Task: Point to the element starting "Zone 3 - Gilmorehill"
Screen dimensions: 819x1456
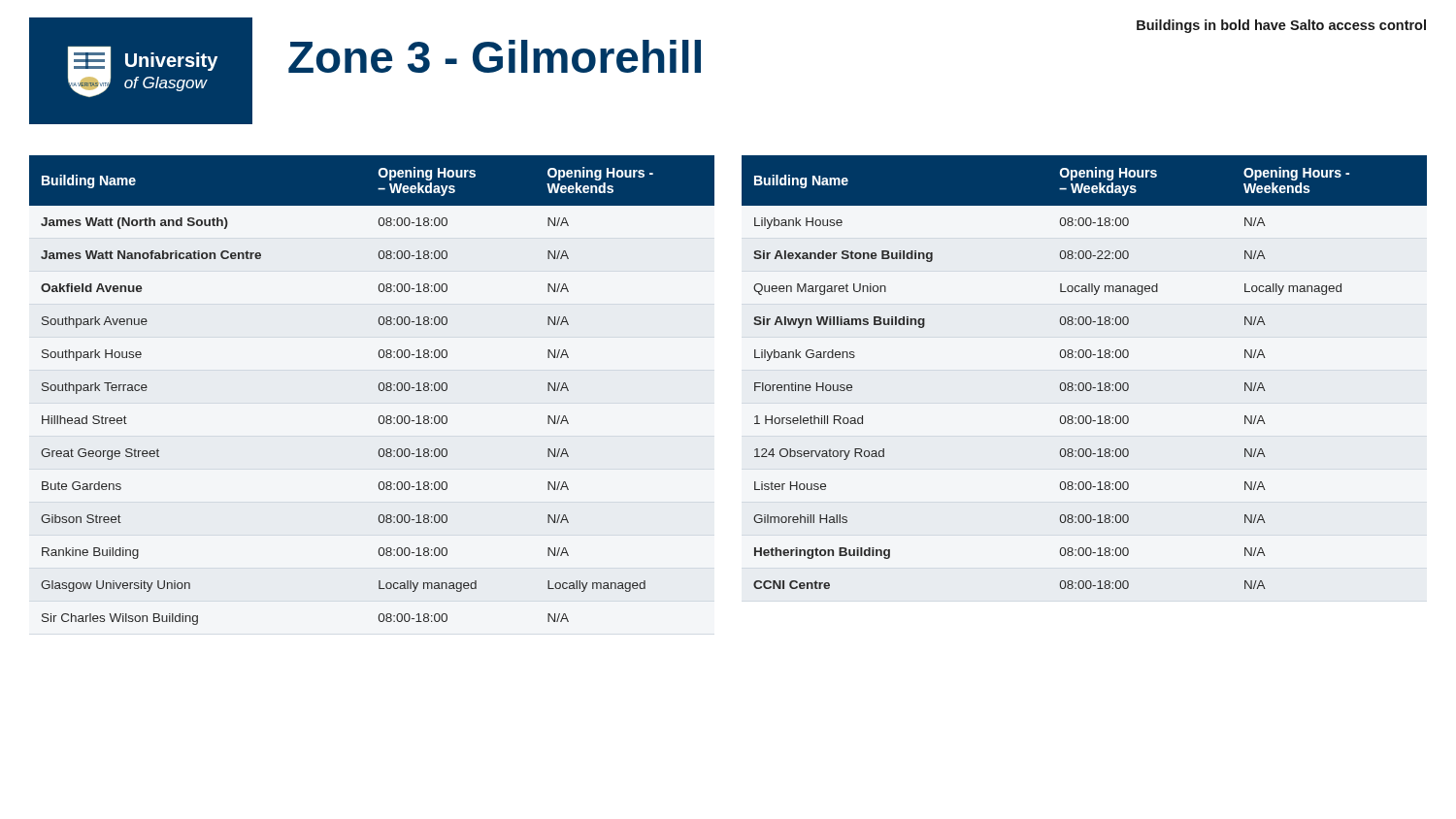Action: click(496, 57)
